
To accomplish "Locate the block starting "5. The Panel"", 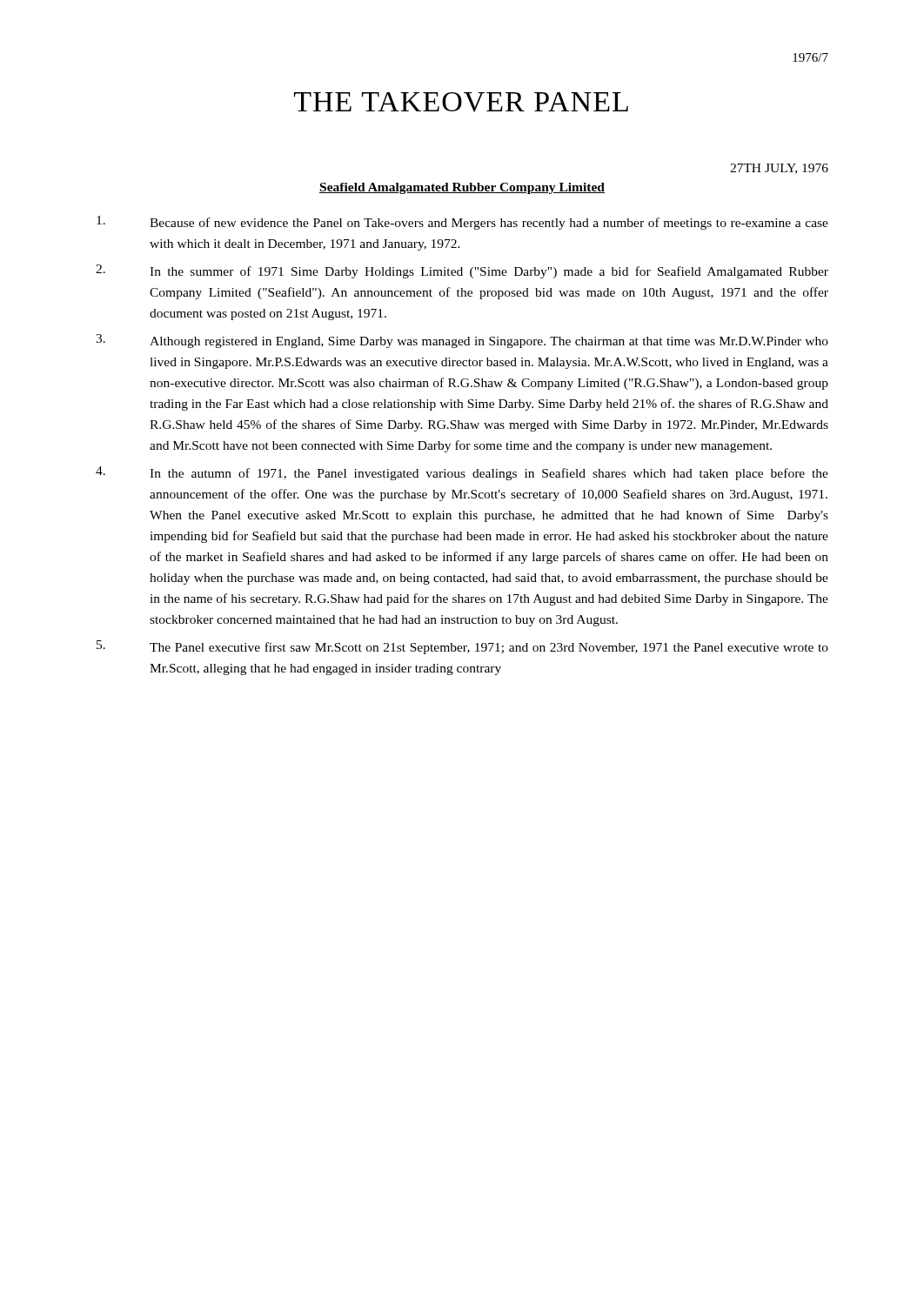I will [462, 658].
